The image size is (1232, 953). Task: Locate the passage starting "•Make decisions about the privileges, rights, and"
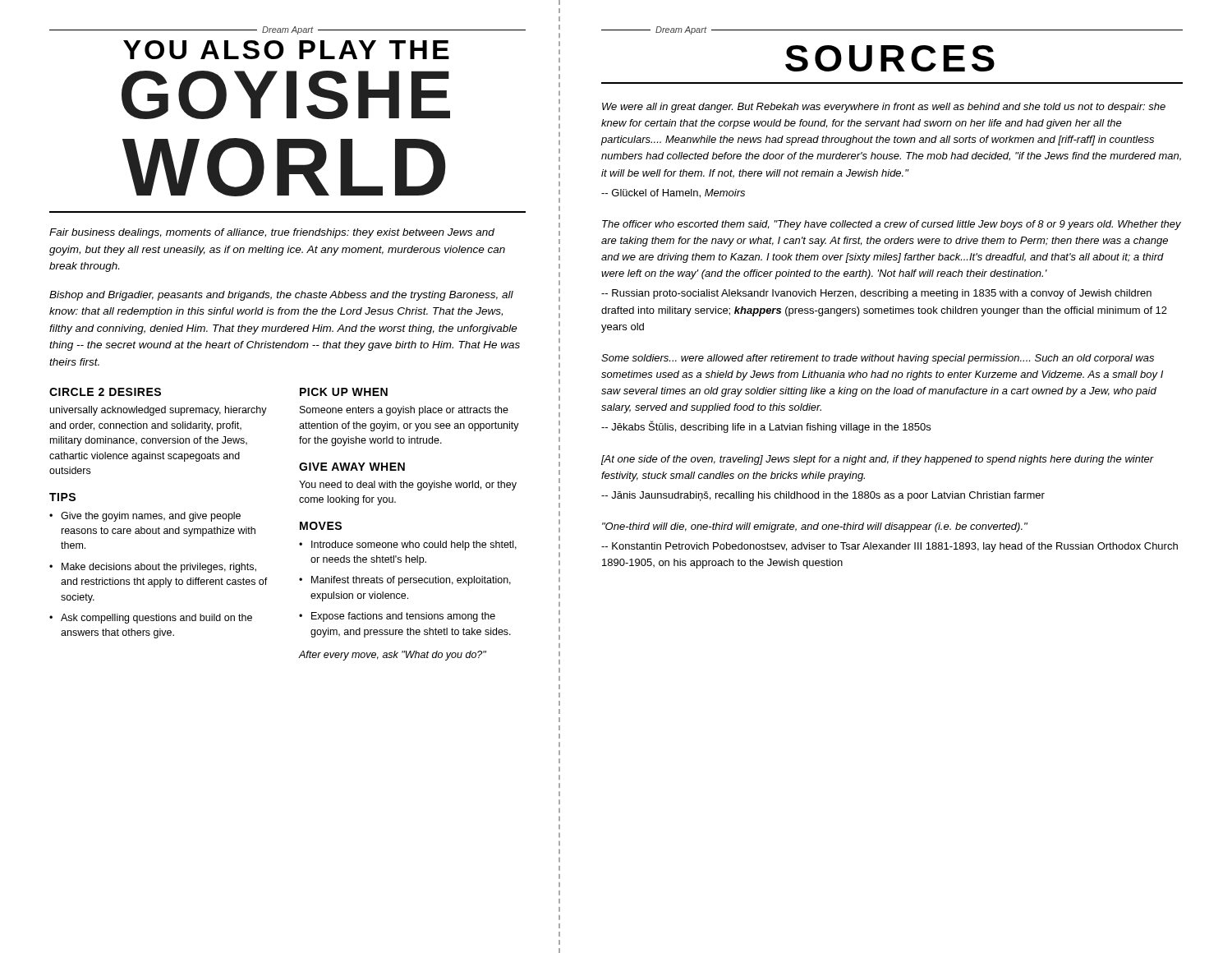158,581
